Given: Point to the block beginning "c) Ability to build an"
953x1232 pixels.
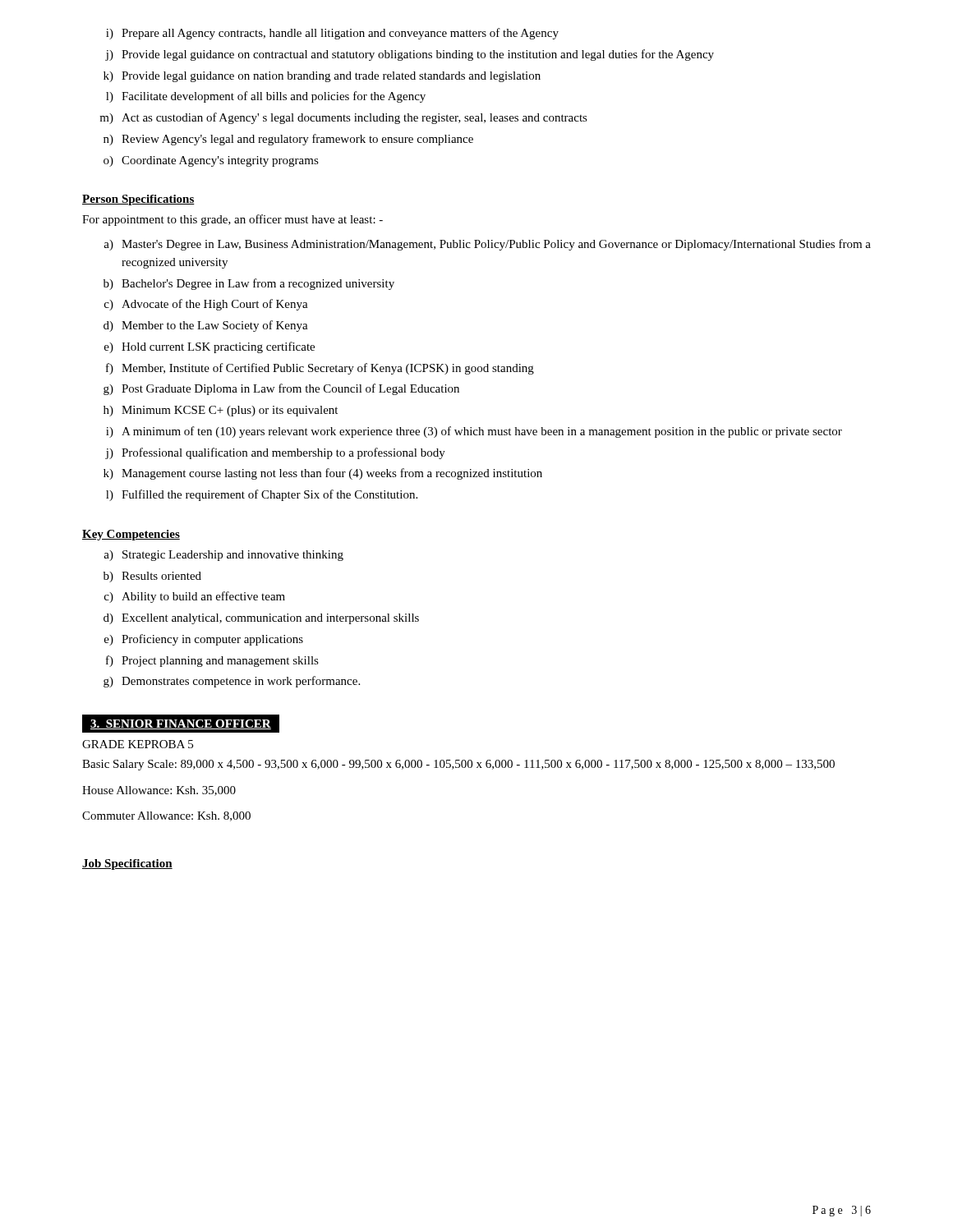Looking at the screenshot, I should tap(195, 597).
